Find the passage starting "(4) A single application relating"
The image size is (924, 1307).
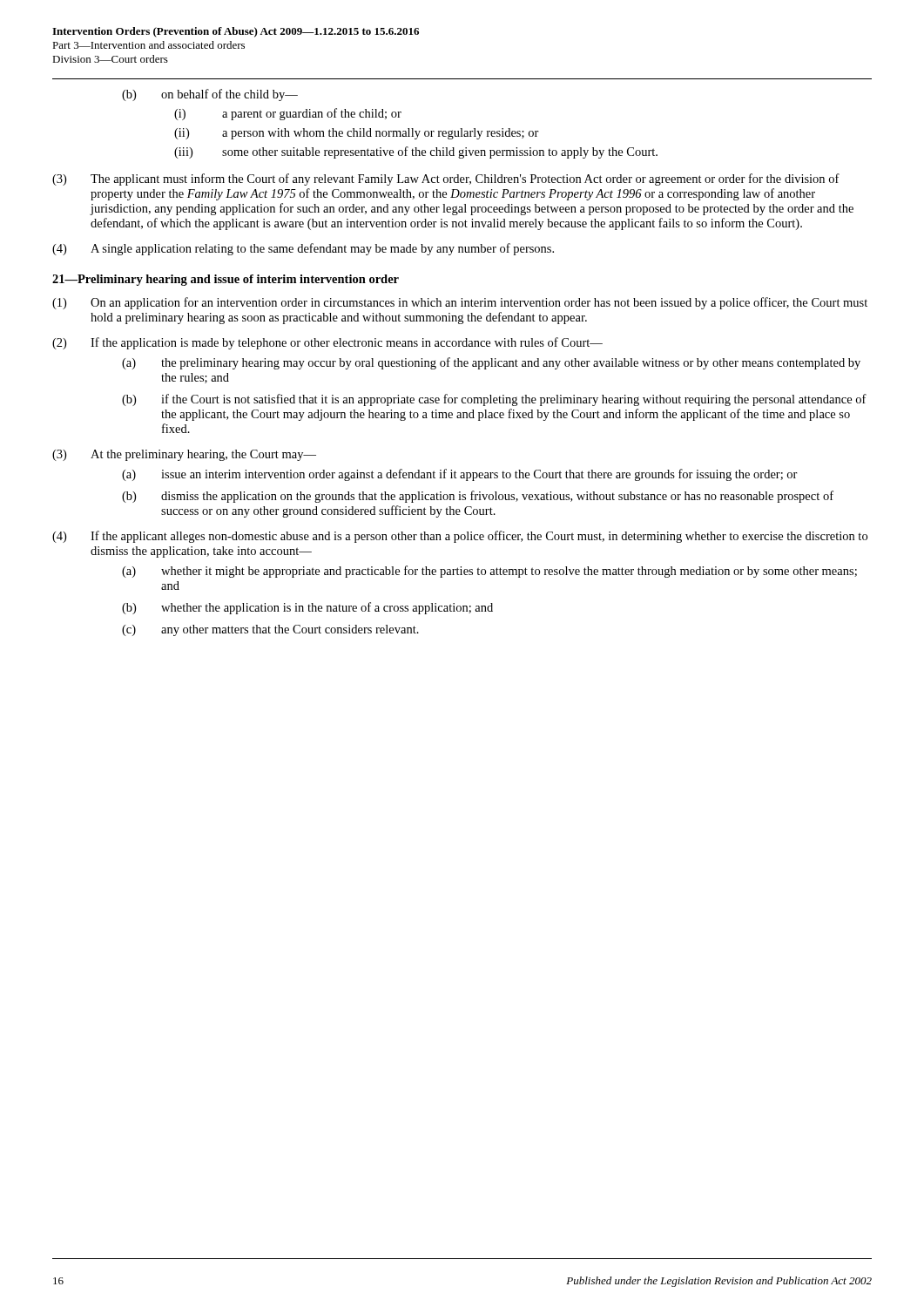tap(462, 249)
